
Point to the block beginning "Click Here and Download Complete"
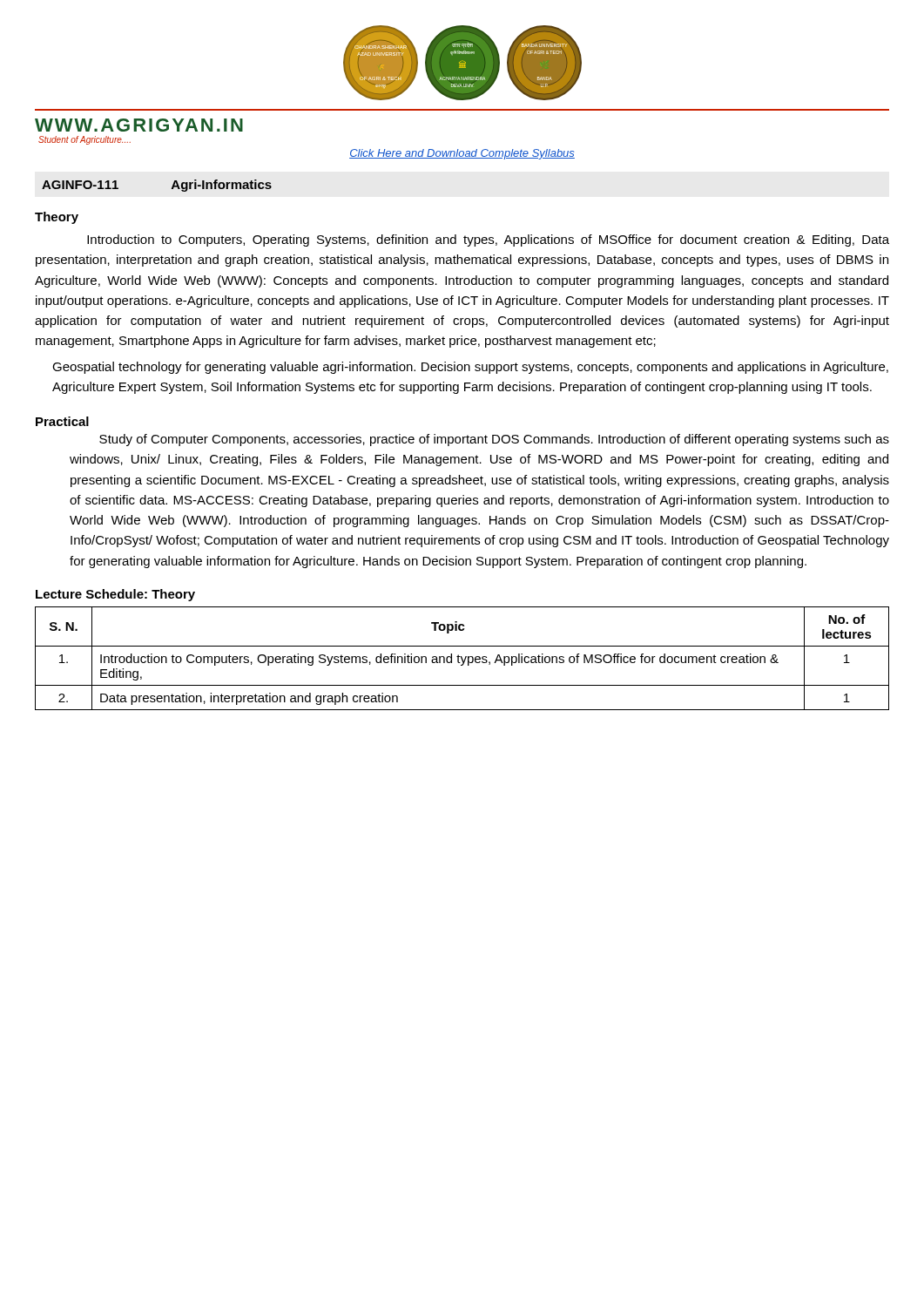click(x=462, y=153)
